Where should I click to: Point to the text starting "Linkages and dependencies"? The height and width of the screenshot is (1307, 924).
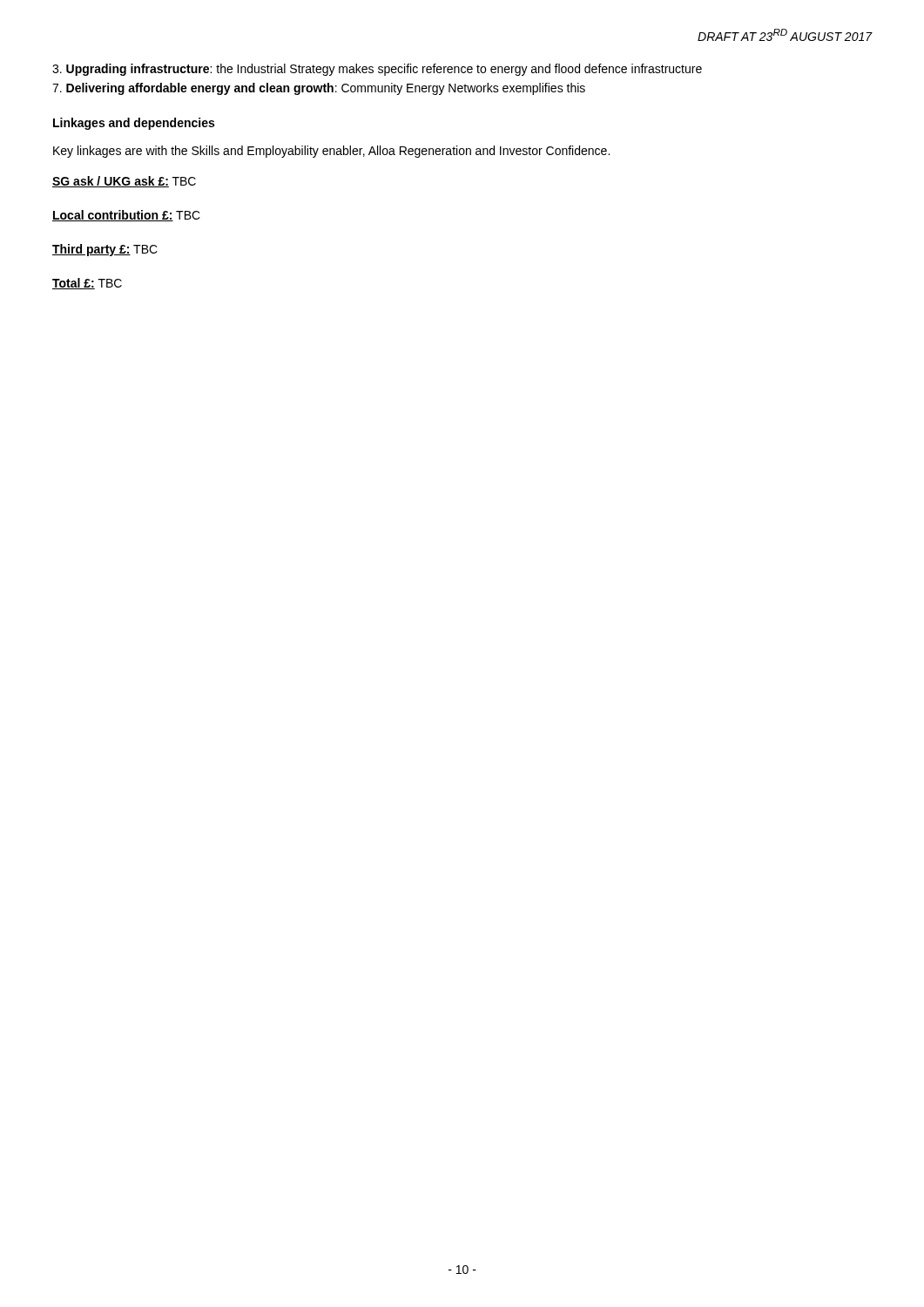coord(134,123)
